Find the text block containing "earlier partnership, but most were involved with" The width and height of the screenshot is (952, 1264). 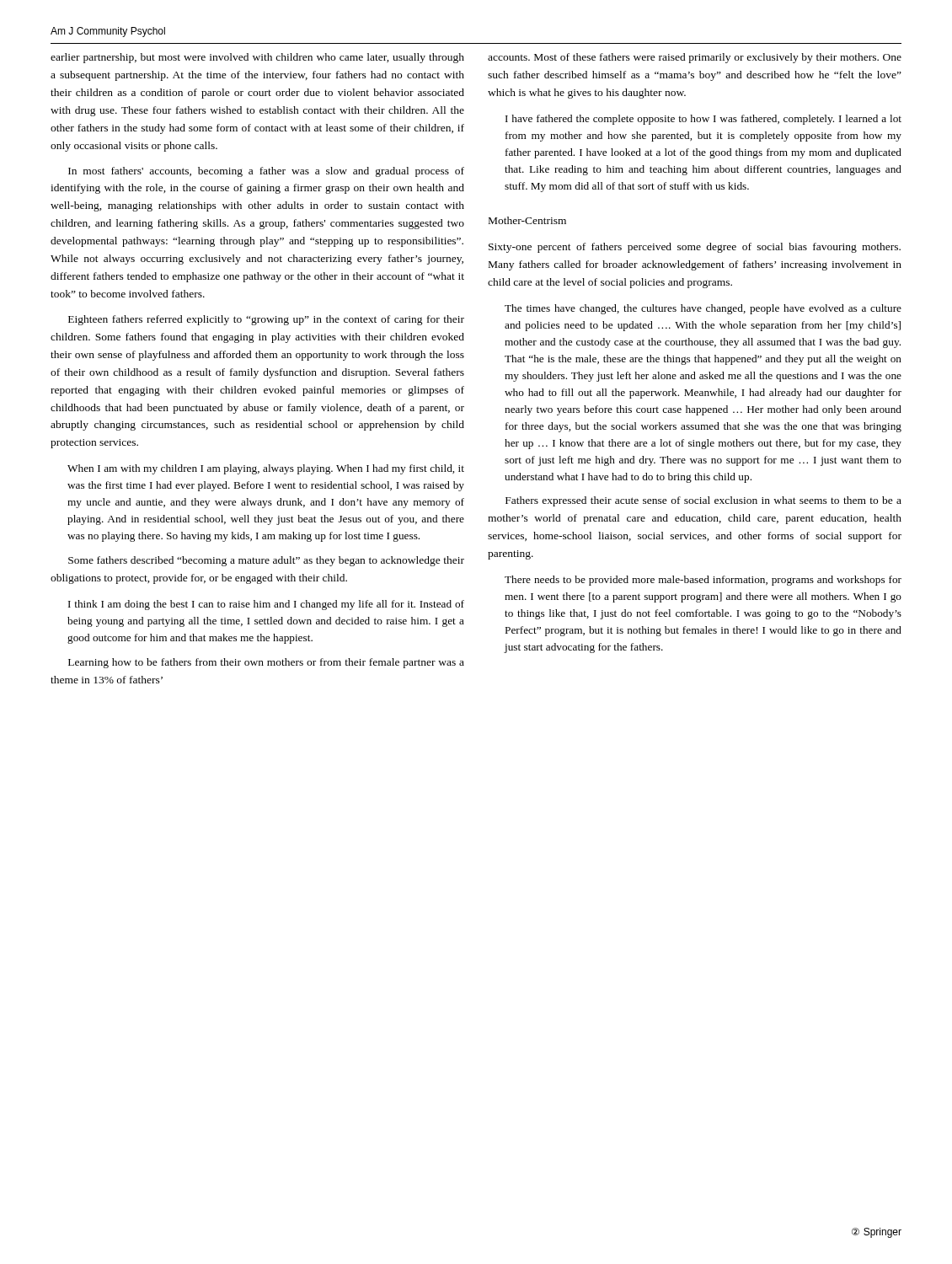click(257, 102)
